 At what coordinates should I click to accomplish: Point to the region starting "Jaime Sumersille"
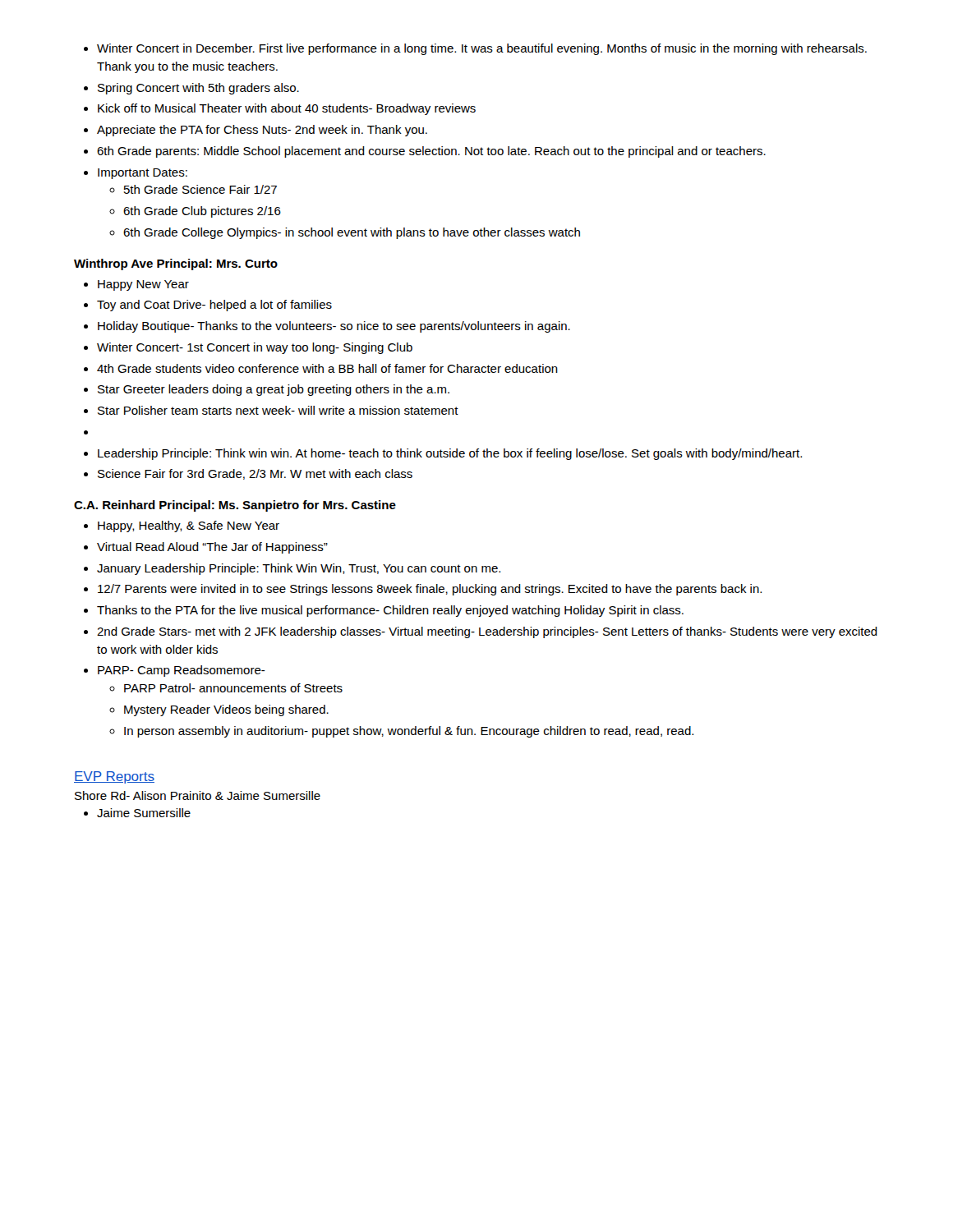point(137,813)
